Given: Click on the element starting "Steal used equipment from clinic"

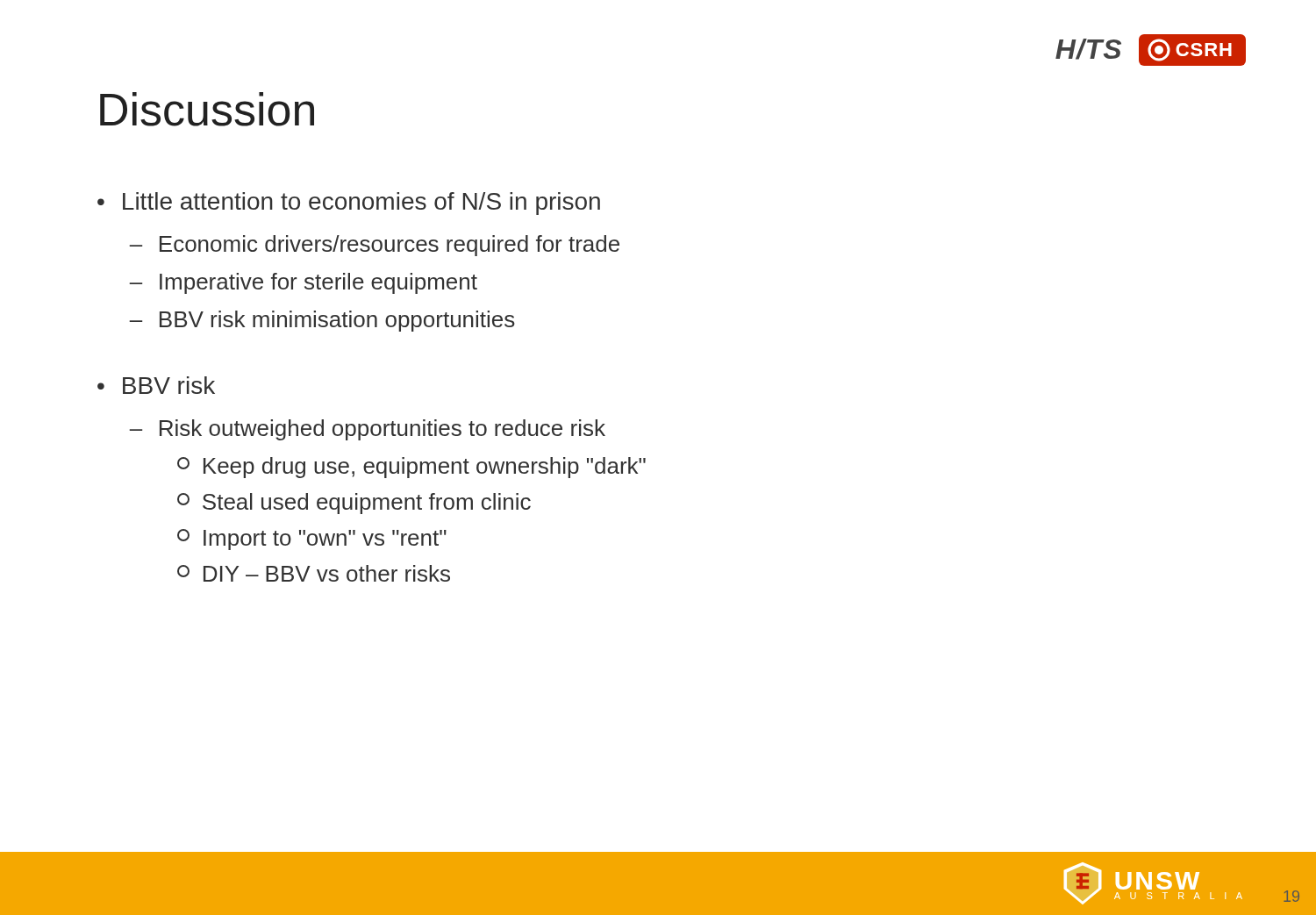Looking at the screenshot, I should pos(353,503).
